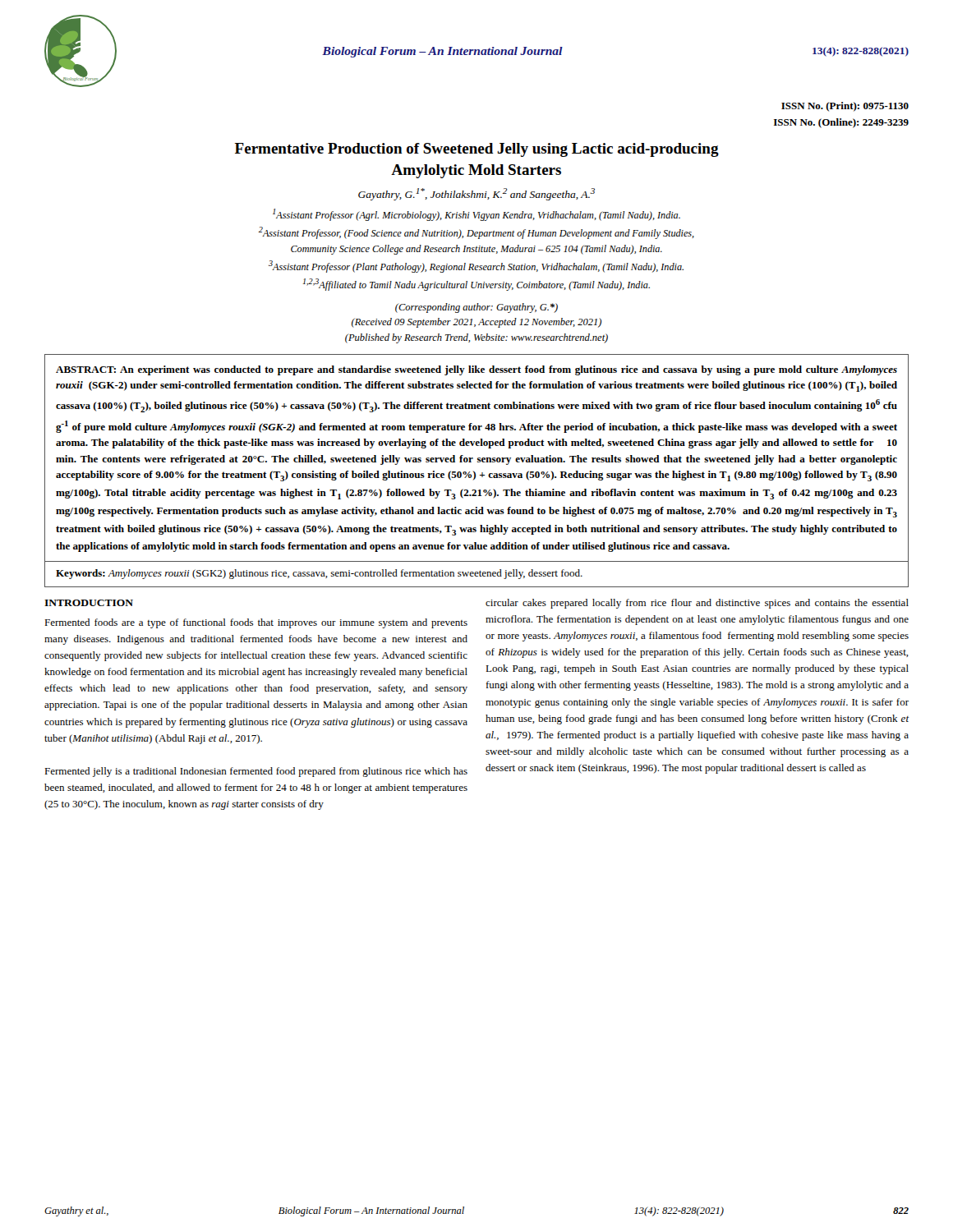953x1232 pixels.
Task: Locate the text block that says "ABSTRACT: An experiment was conducted to prepare"
Action: click(476, 458)
